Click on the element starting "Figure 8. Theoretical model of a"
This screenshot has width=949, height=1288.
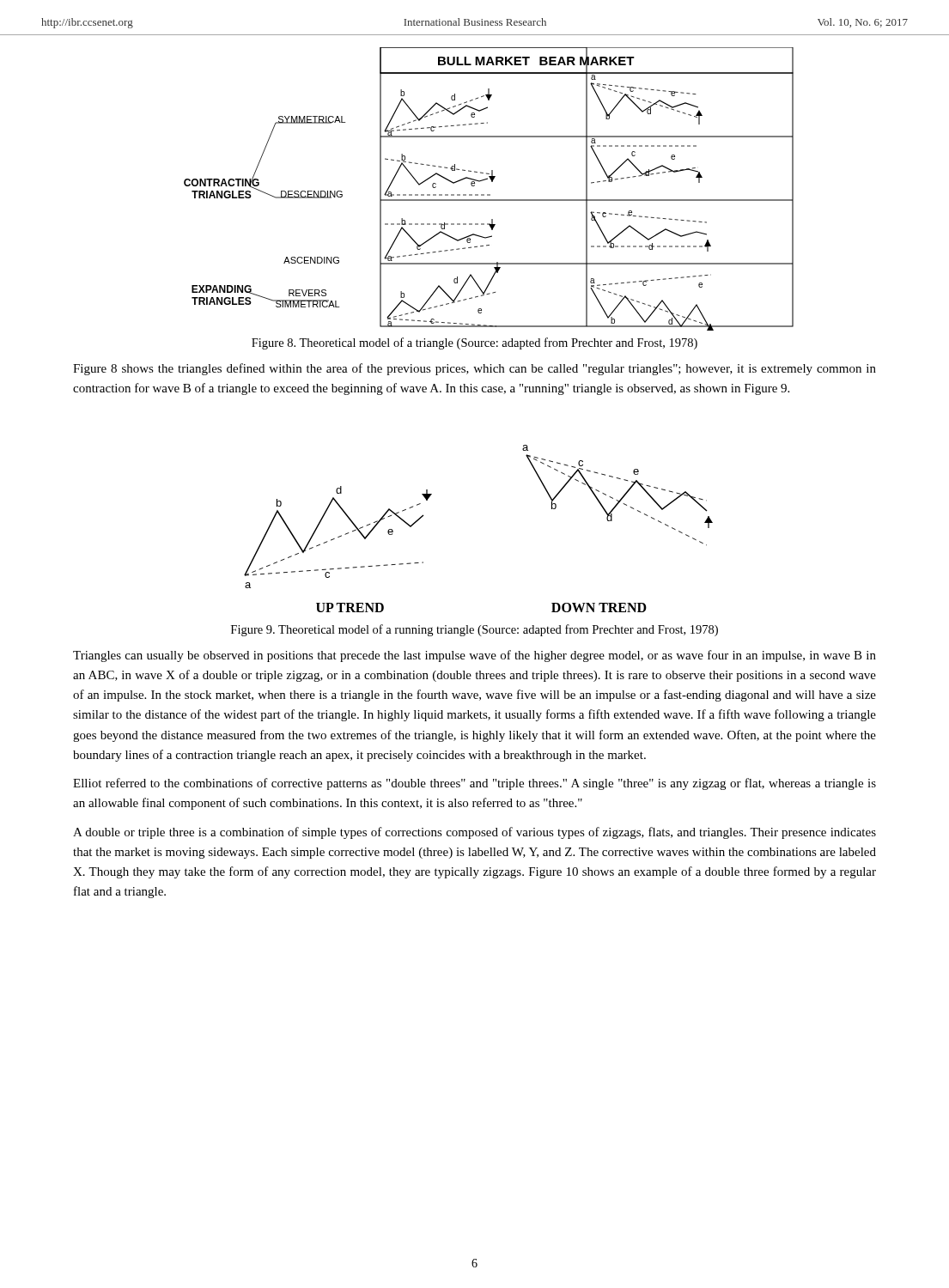click(x=474, y=343)
